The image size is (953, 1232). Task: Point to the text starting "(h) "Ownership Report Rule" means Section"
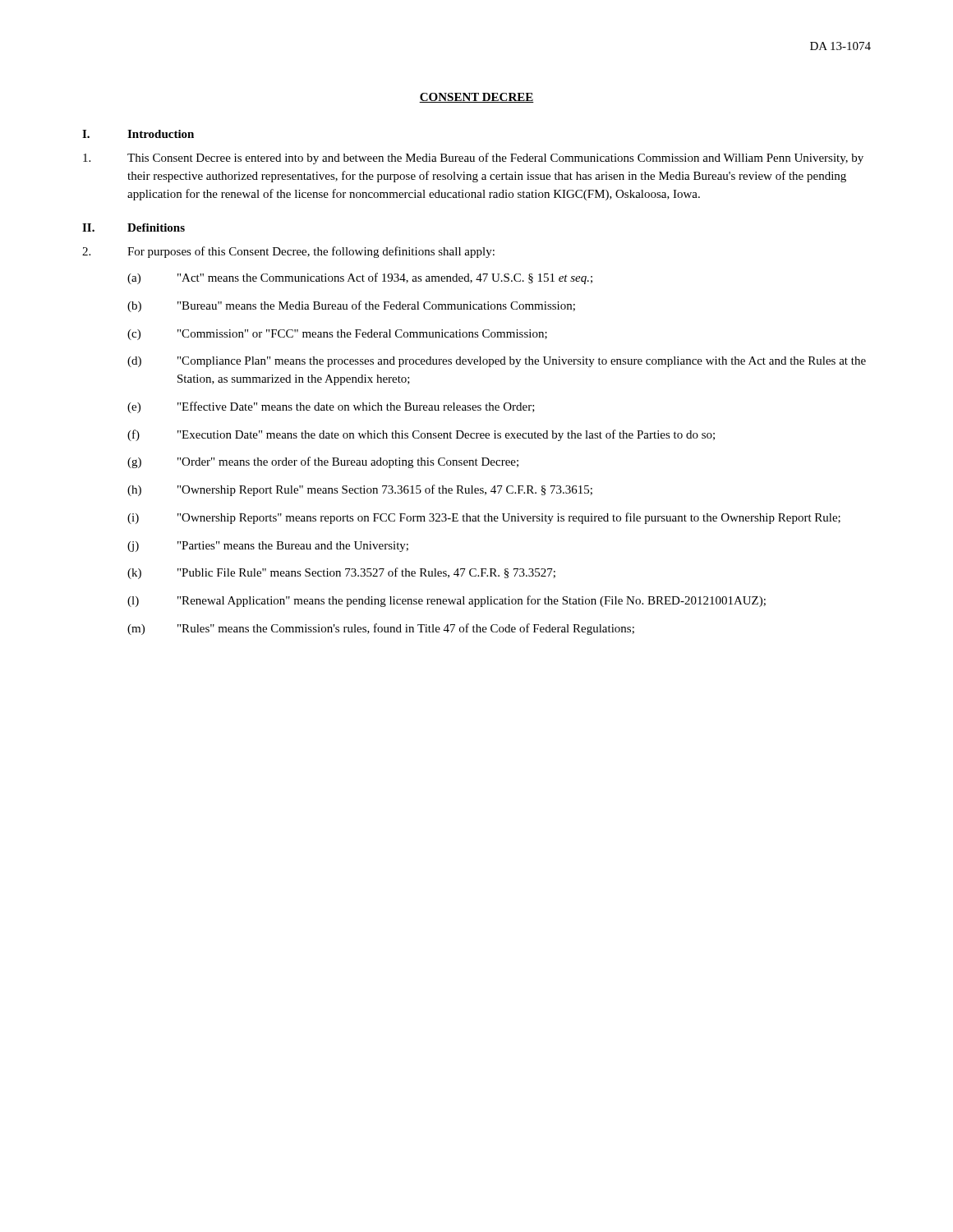[499, 490]
